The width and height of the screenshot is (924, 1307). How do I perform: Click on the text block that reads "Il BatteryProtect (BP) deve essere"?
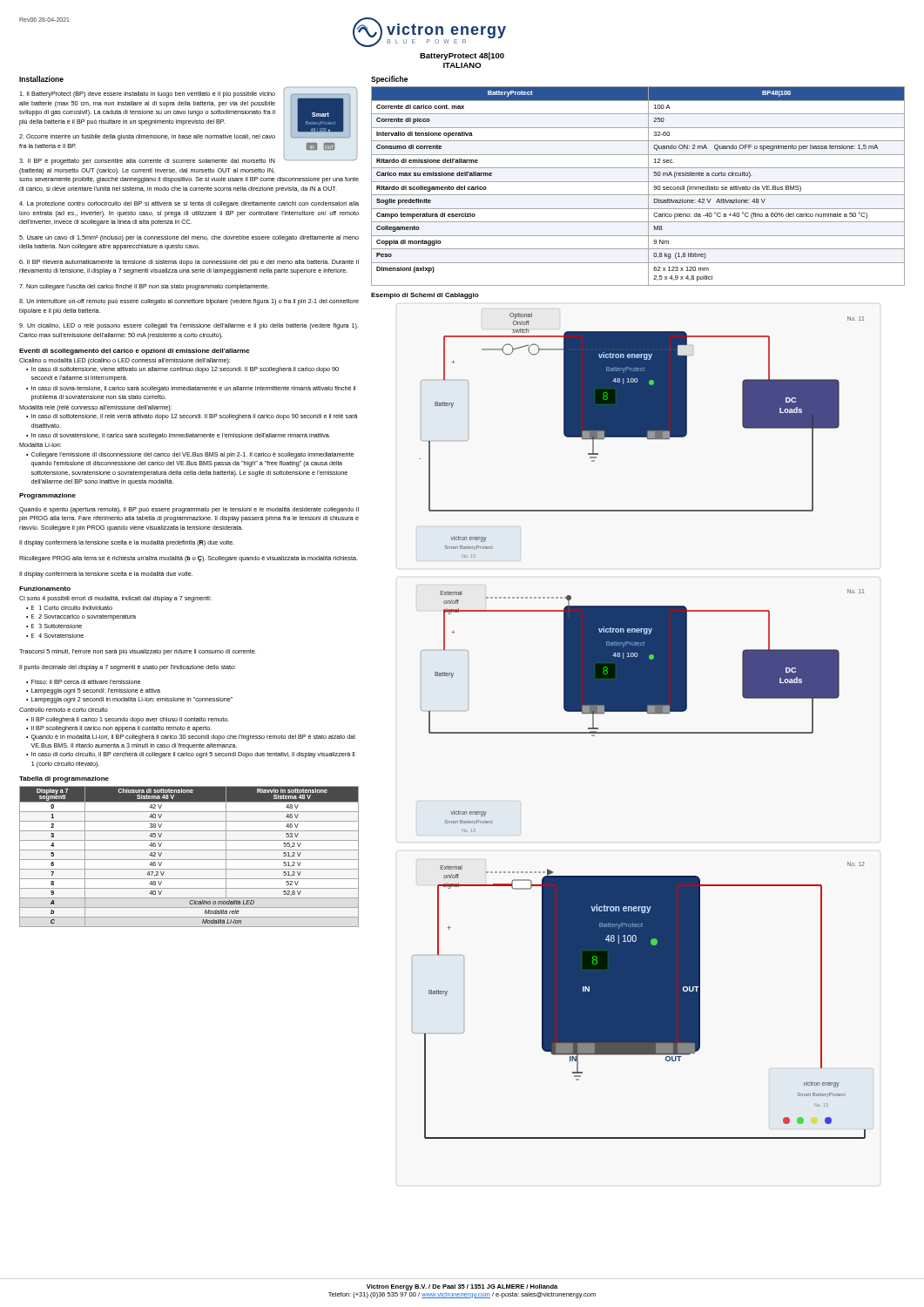pyautogui.click(x=189, y=215)
